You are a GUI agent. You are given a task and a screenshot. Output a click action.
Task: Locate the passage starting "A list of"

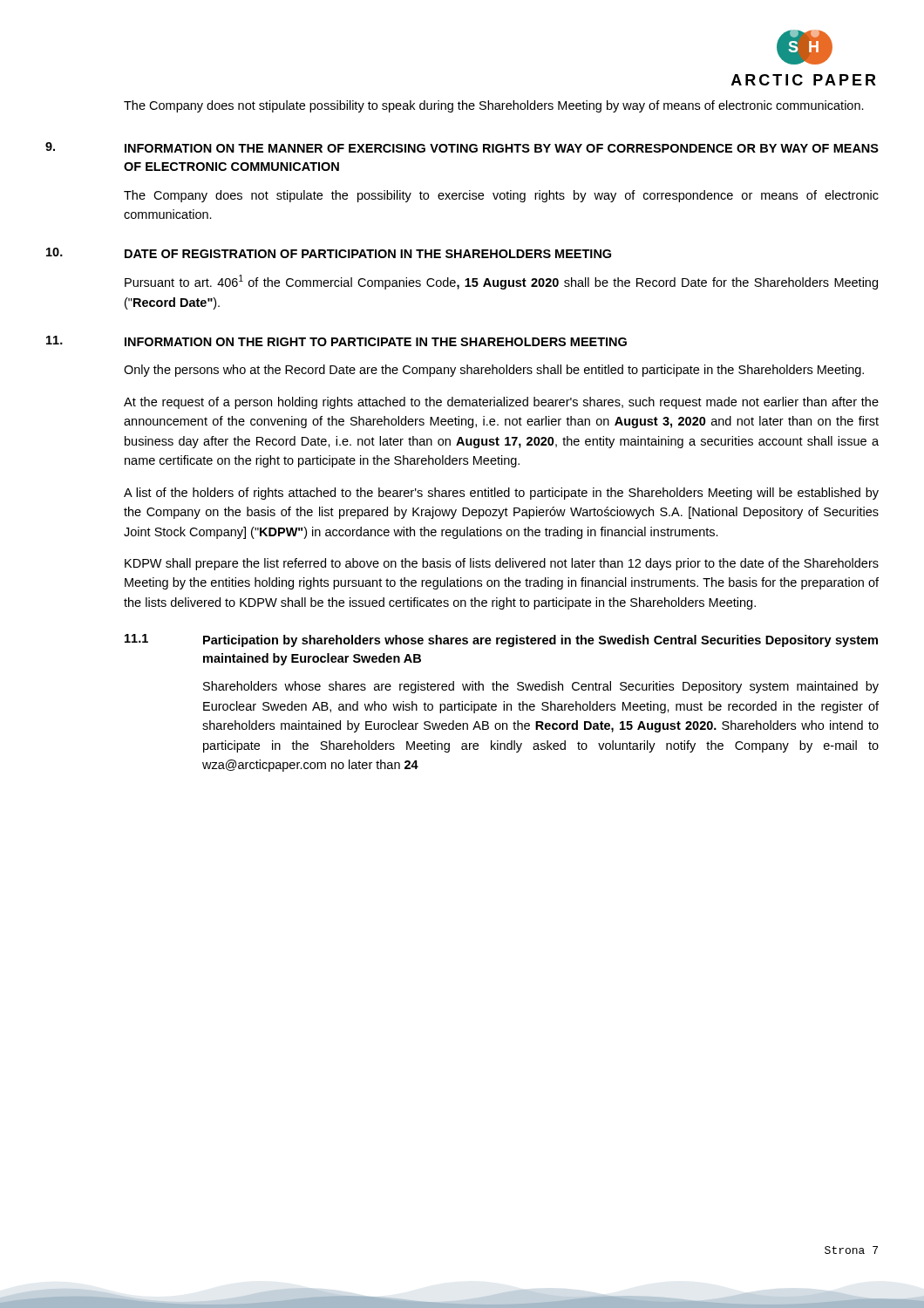[x=501, y=512]
